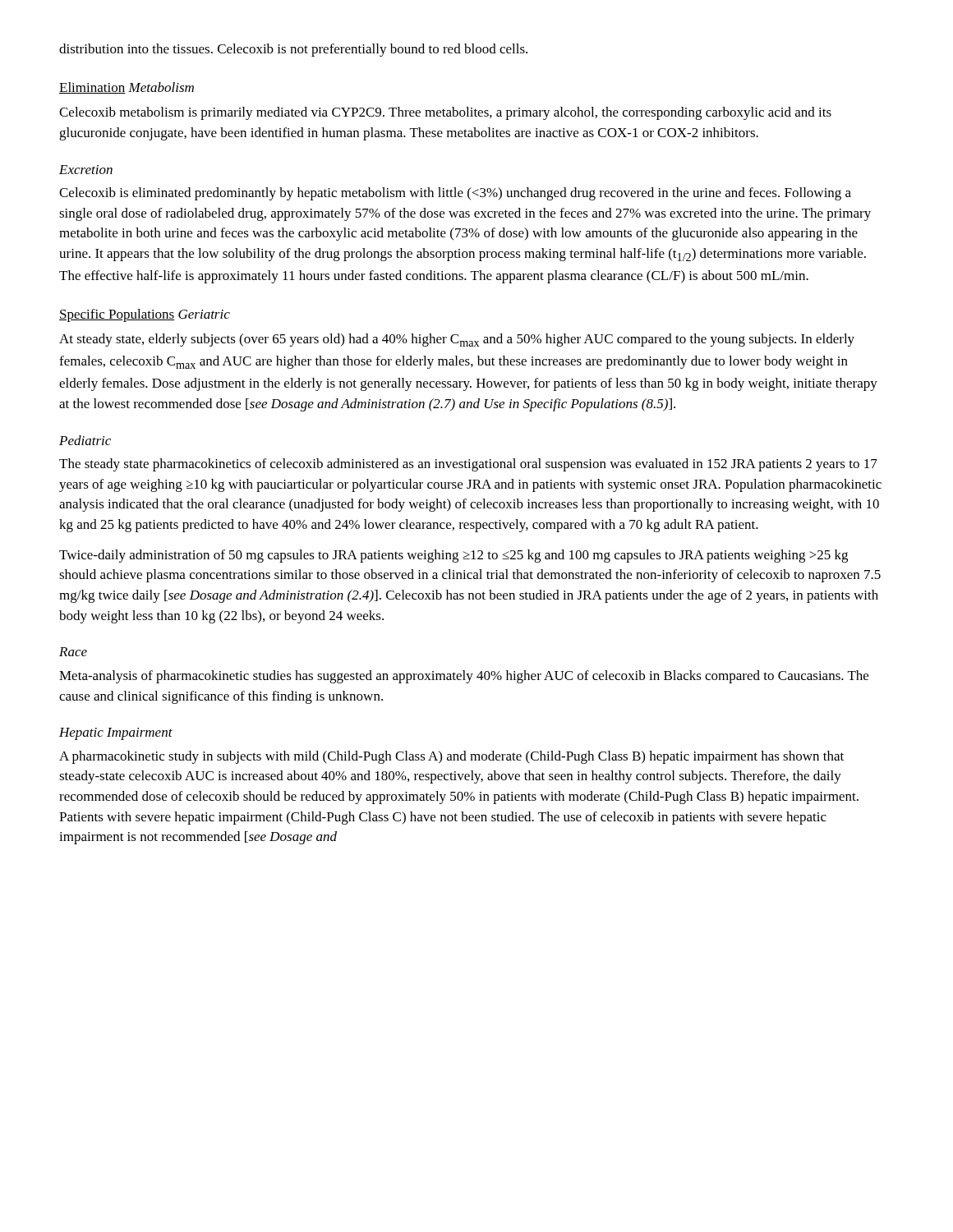The height and width of the screenshot is (1232, 953).
Task: Find the text block that reads "distribution into the tissues. Celecoxib is not preferentially"
Action: 294,49
